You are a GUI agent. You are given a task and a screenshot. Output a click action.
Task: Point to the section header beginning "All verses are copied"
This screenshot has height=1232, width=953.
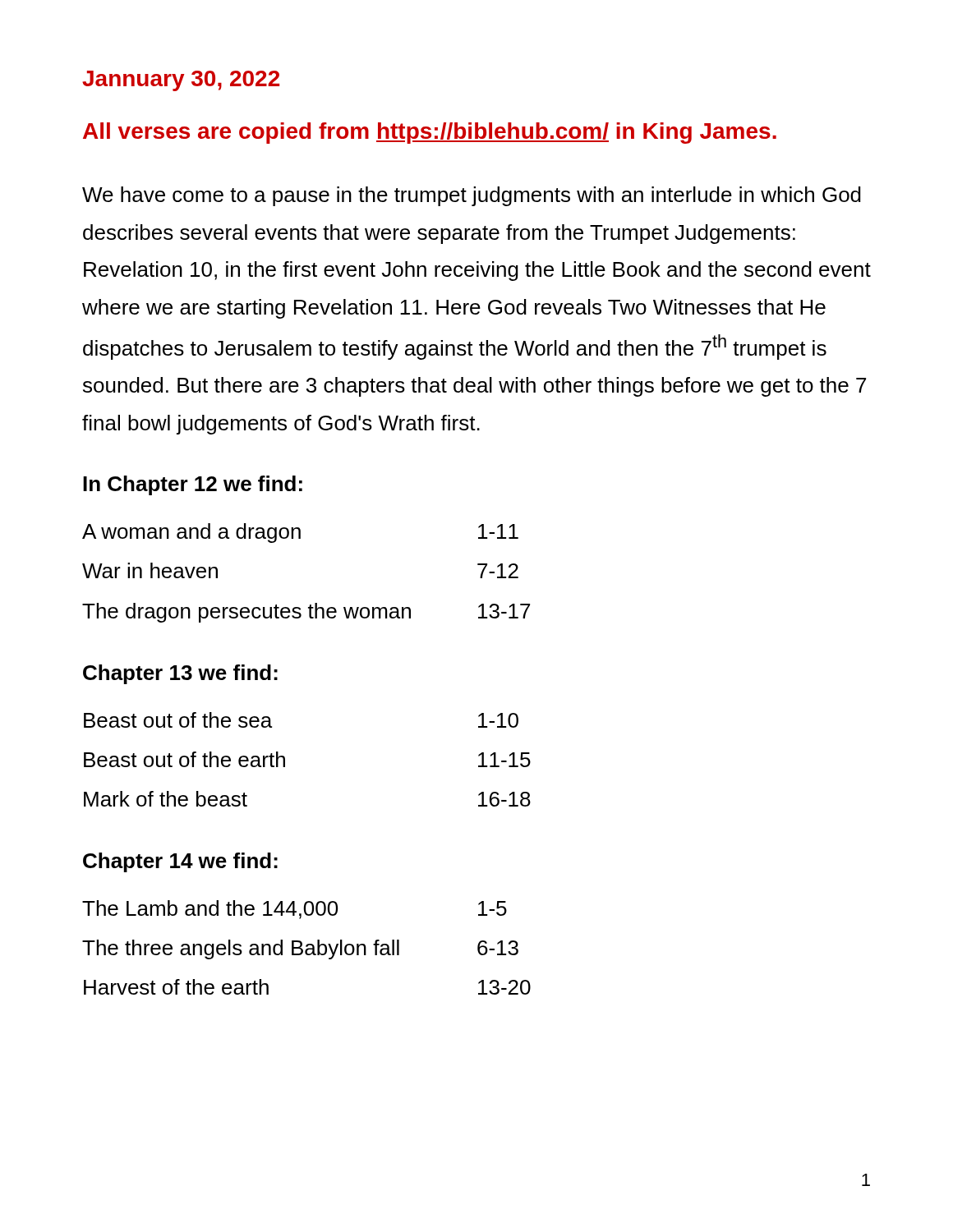pyautogui.click(x=476, y=131)
